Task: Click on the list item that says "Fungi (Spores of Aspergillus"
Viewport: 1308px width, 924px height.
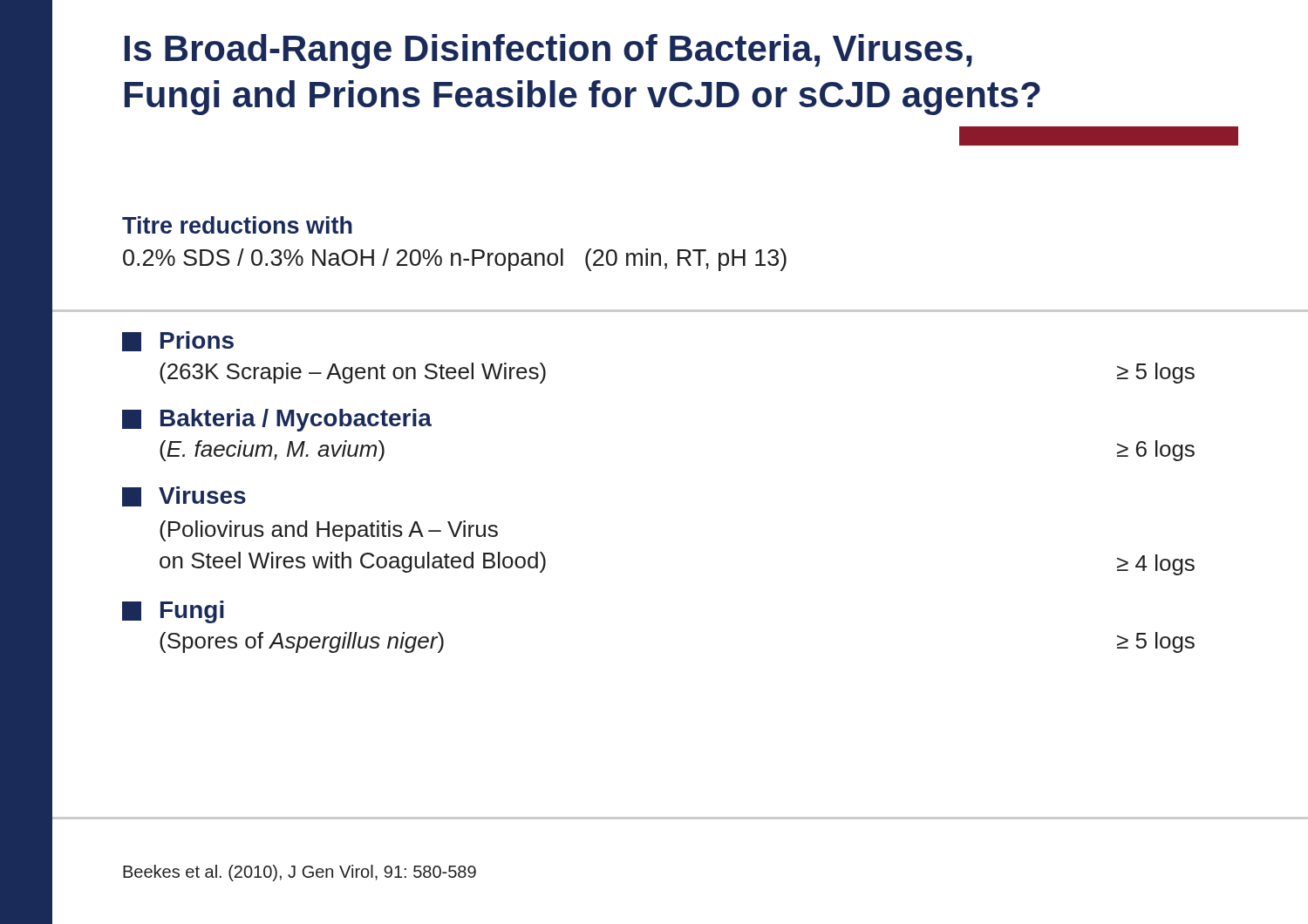Action: [173, 612]
